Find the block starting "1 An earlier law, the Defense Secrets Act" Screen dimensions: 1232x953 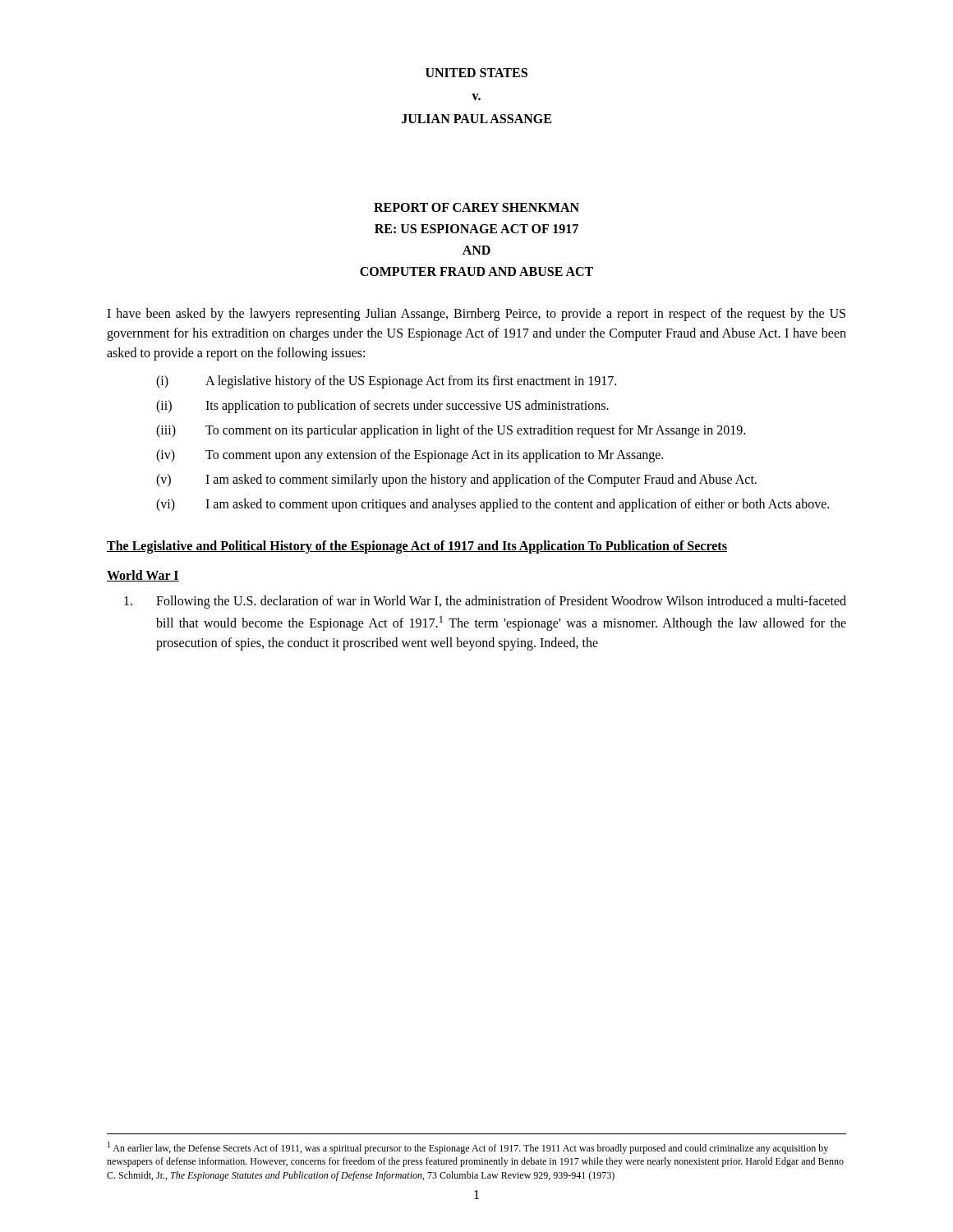point(475,1160)
